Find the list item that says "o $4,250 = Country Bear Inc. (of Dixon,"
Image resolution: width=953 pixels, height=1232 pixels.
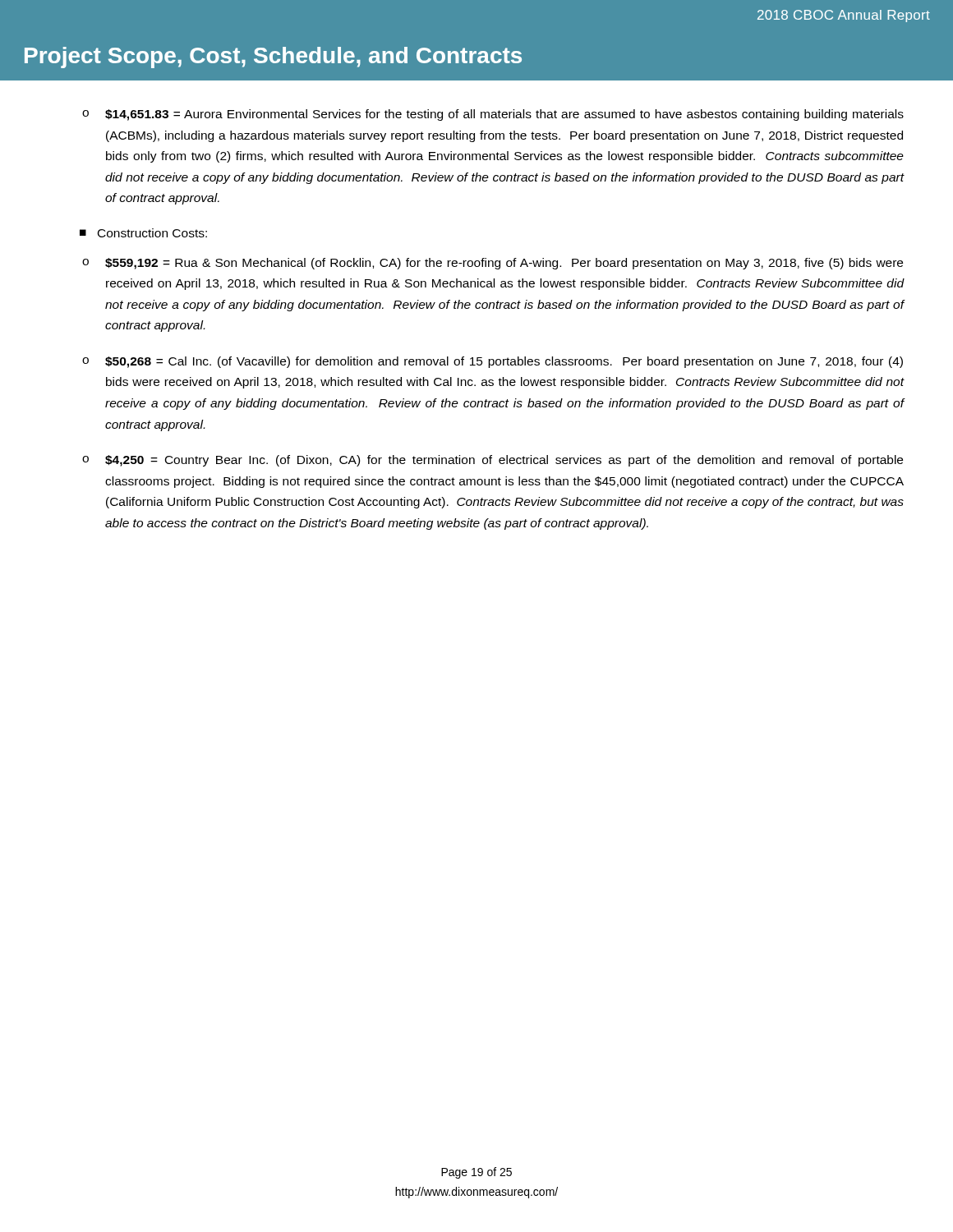pyautogui.click(x=493, y=491)
